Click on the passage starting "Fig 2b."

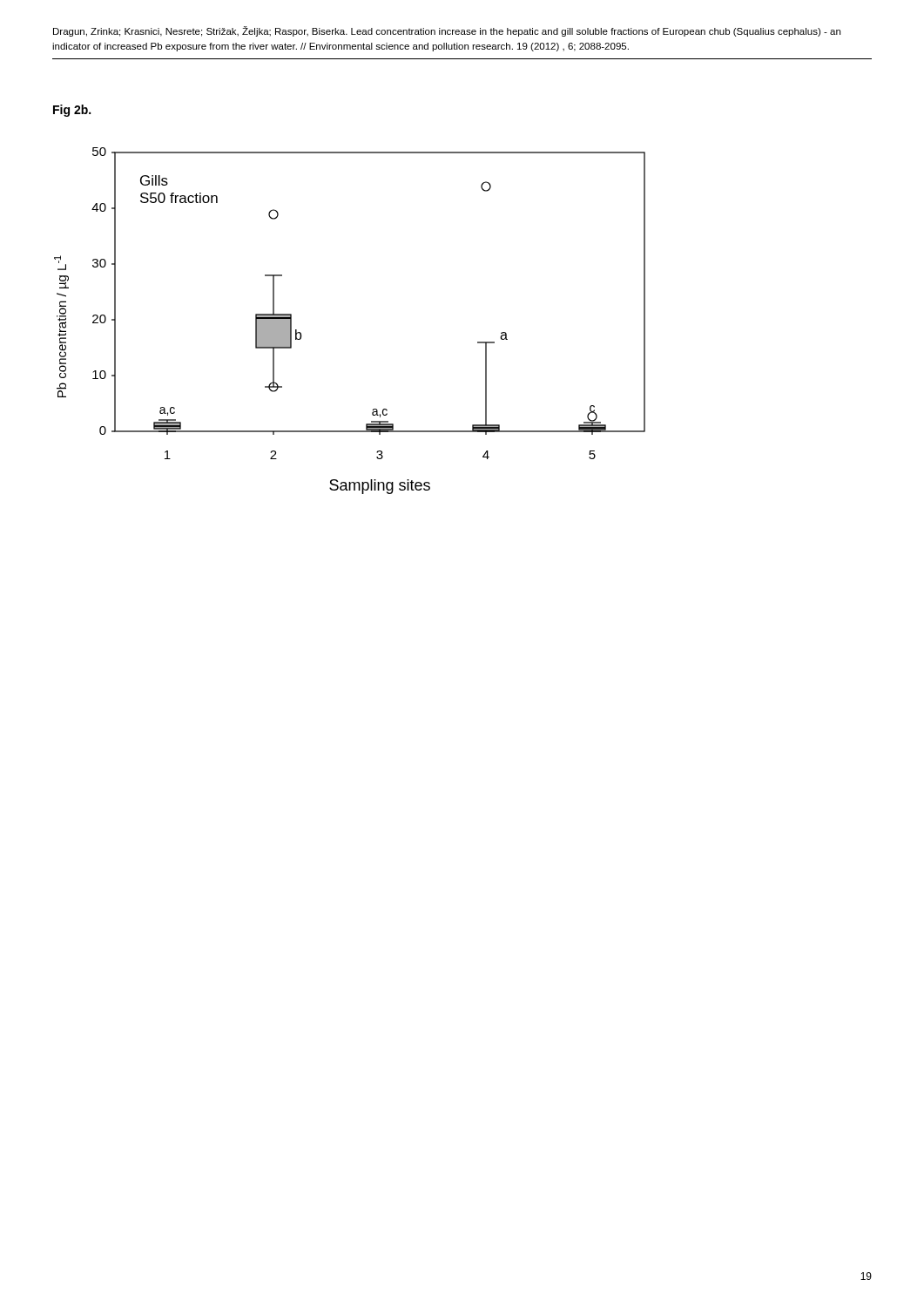(72, 110)
